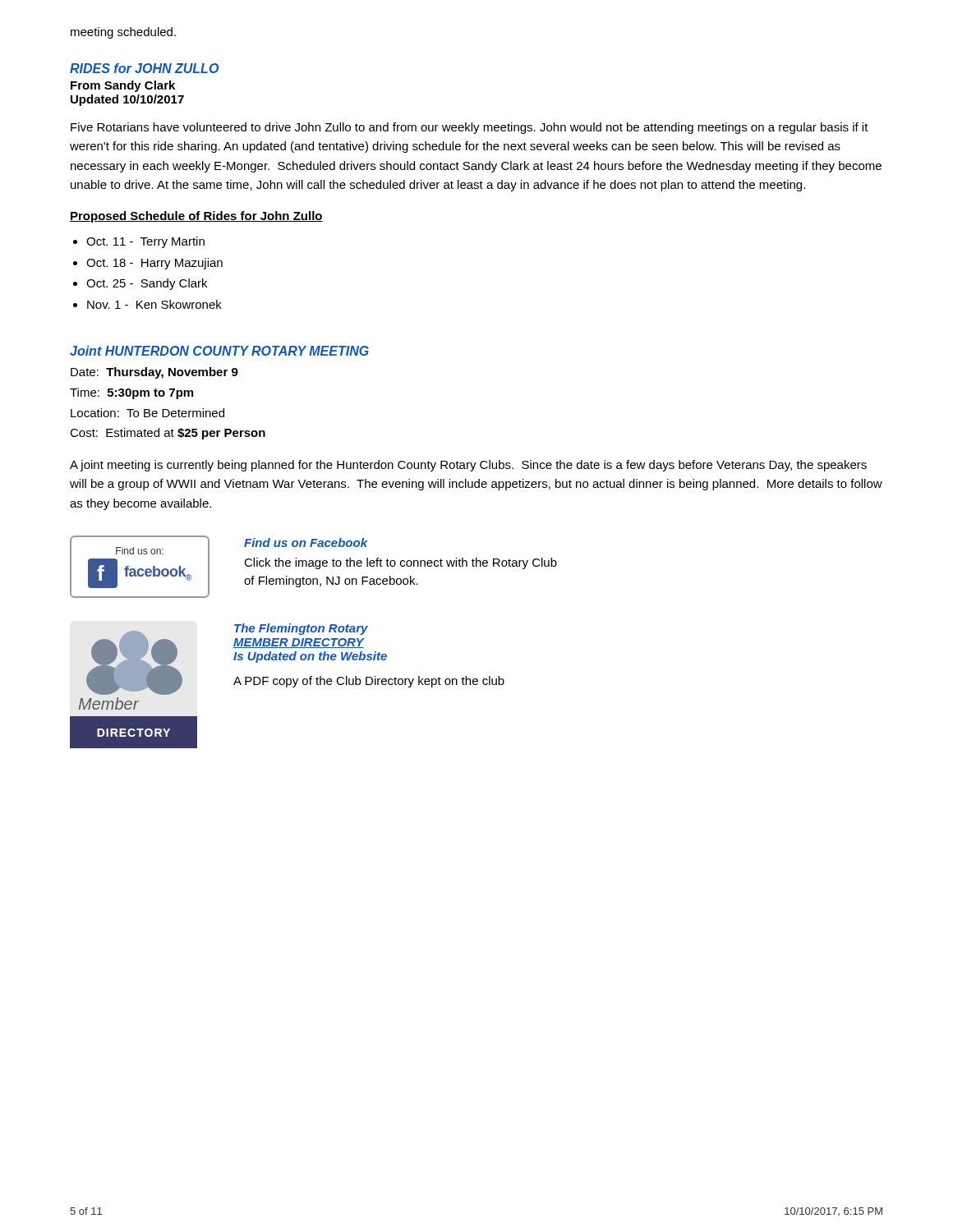953x1232 pixels.
Task: Click on the passage starting "Oct. 18 - Harry Mazujian"
Action: pos(154,264)
